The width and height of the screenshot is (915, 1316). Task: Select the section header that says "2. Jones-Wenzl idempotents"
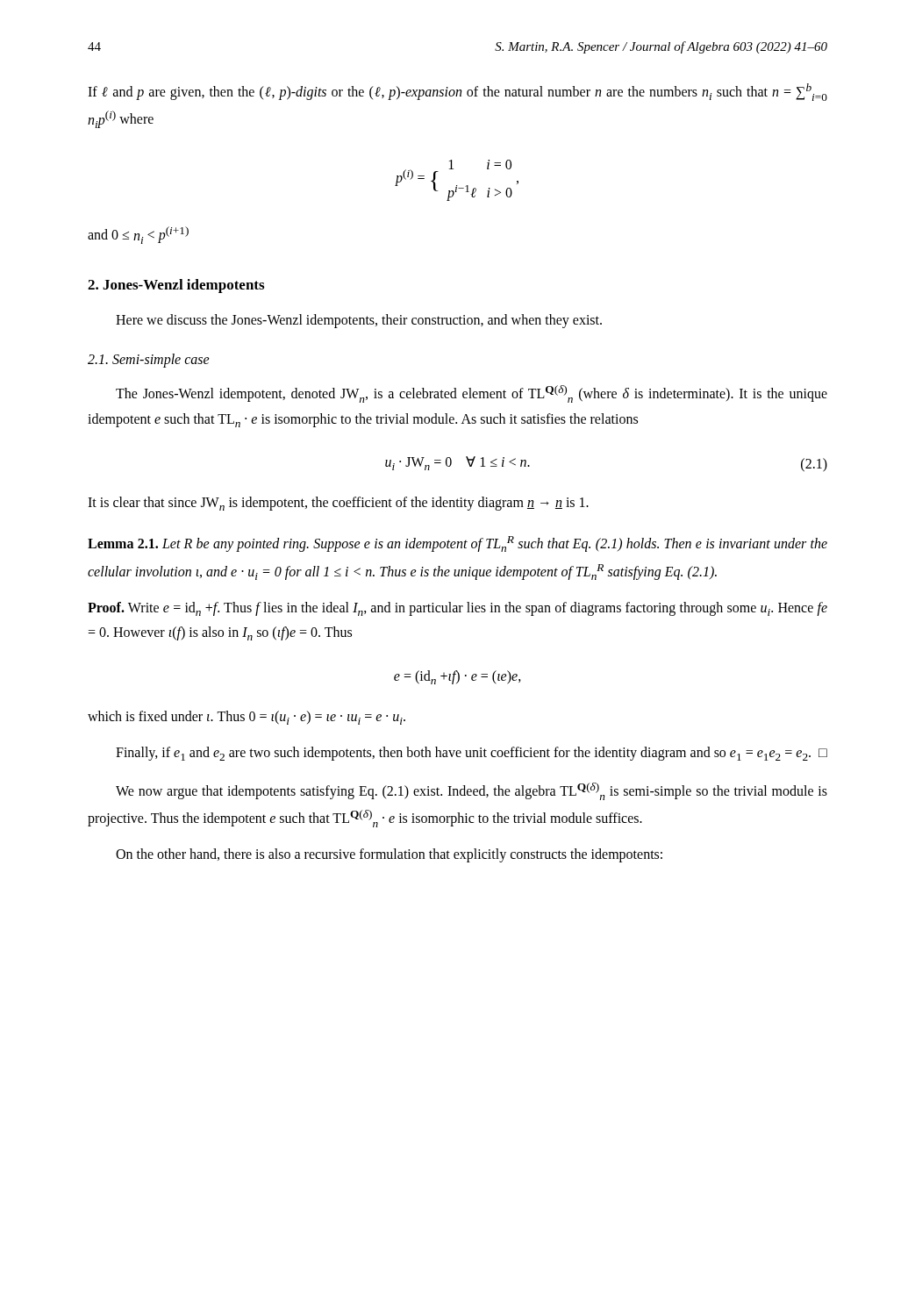176,285
